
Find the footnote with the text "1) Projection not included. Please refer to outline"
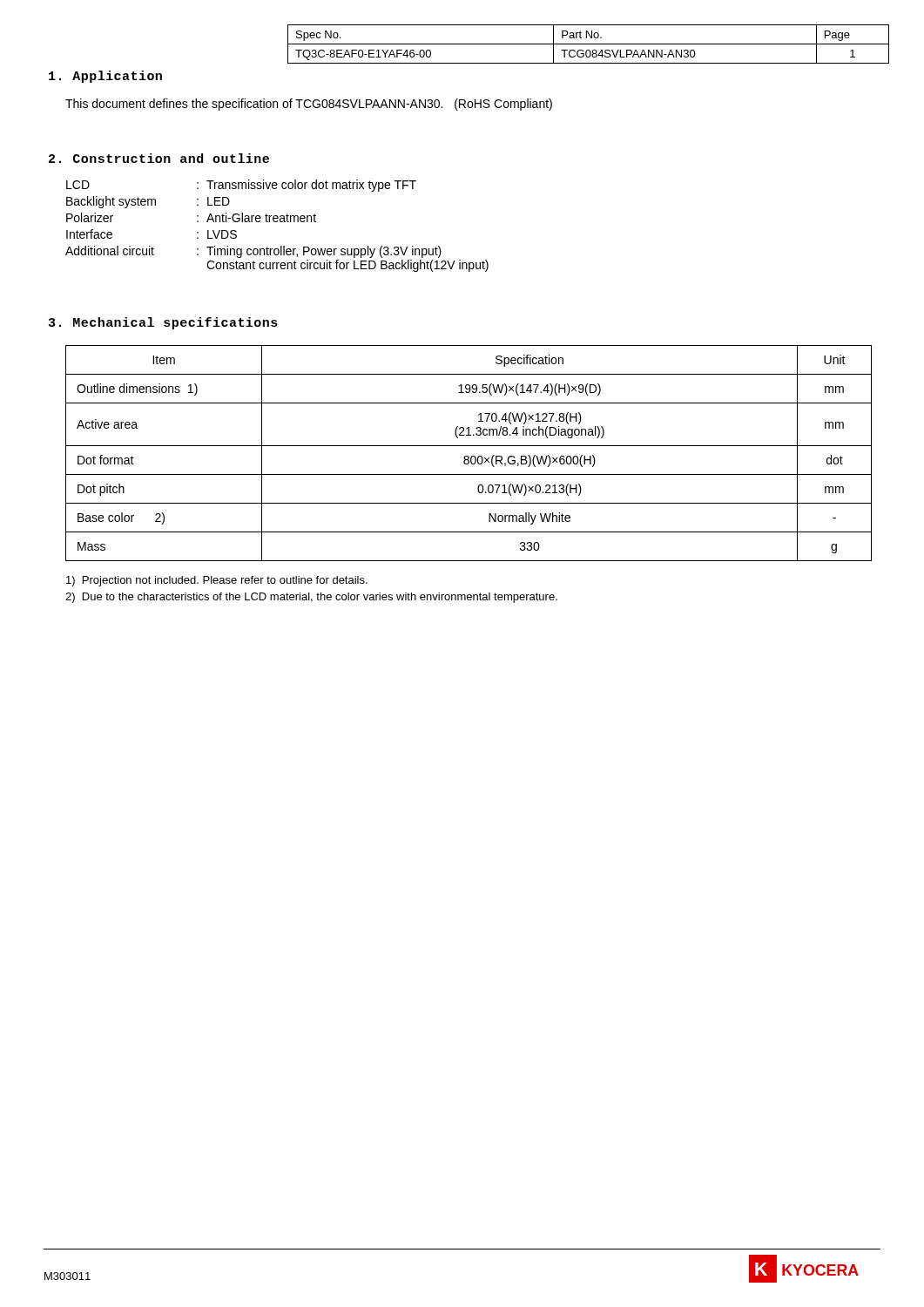tap(217, 580)
